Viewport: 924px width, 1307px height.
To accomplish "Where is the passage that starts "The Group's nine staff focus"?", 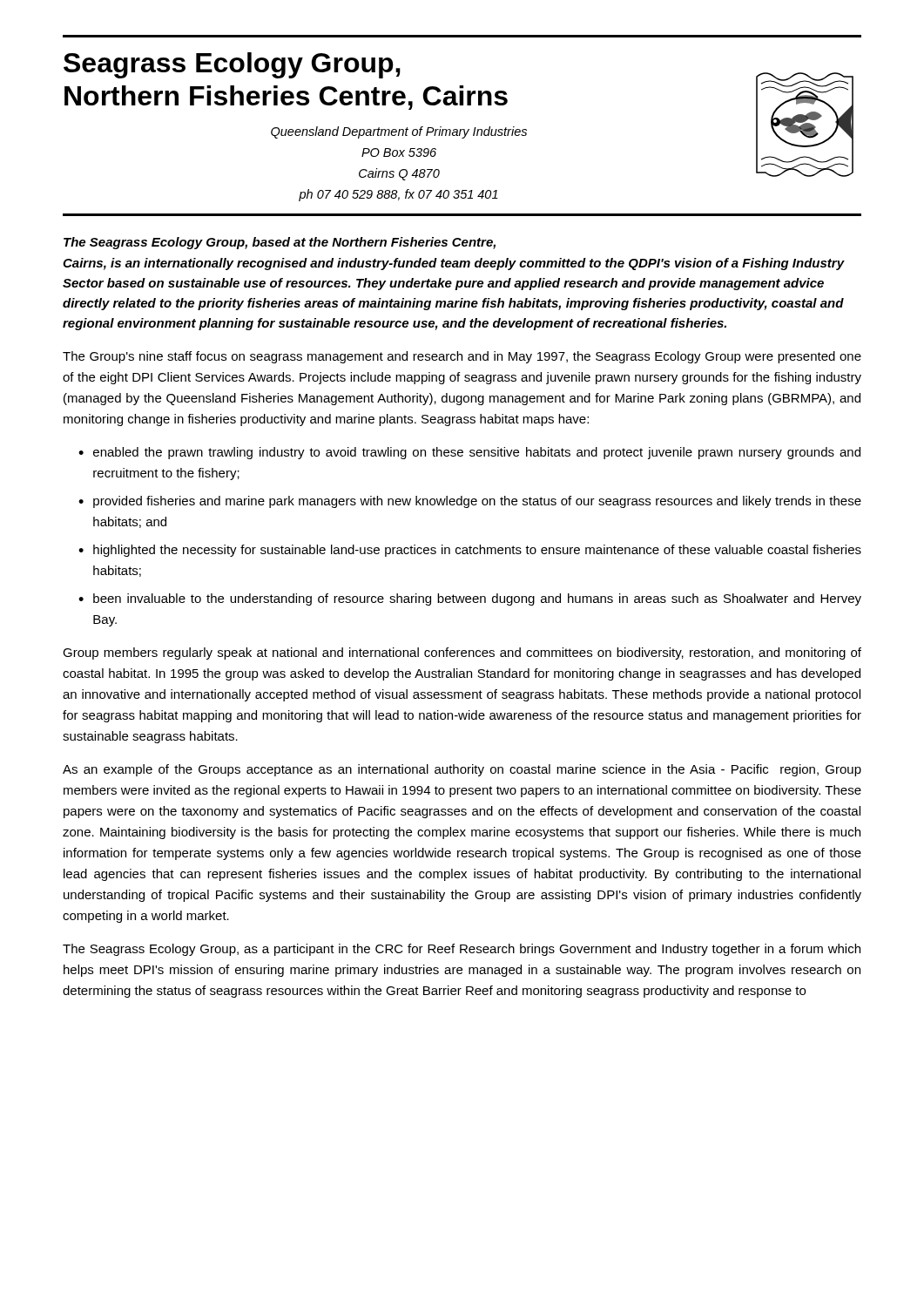I will pos(462,388).
